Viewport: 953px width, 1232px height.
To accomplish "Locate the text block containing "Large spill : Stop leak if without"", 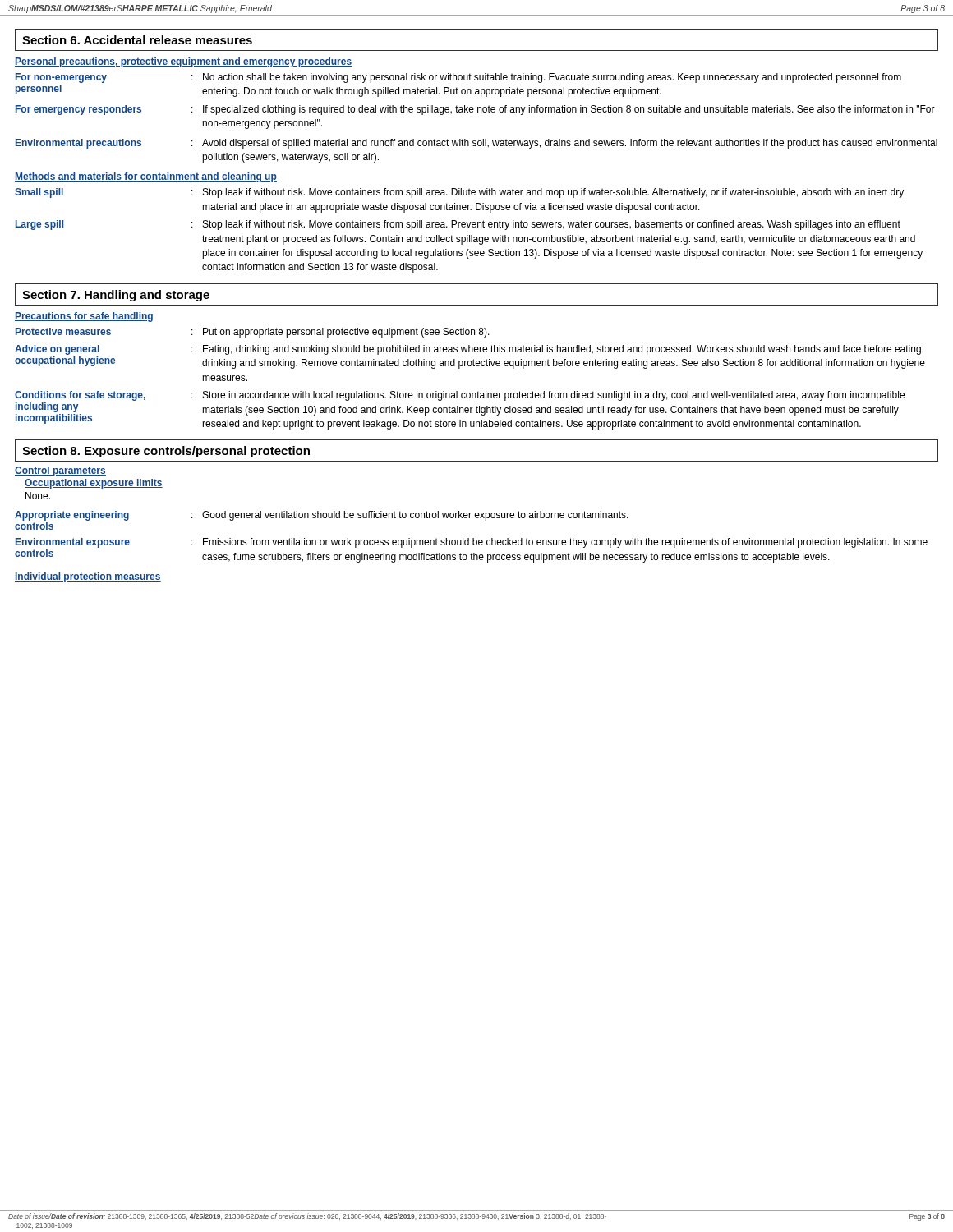I will coord(476,246).
